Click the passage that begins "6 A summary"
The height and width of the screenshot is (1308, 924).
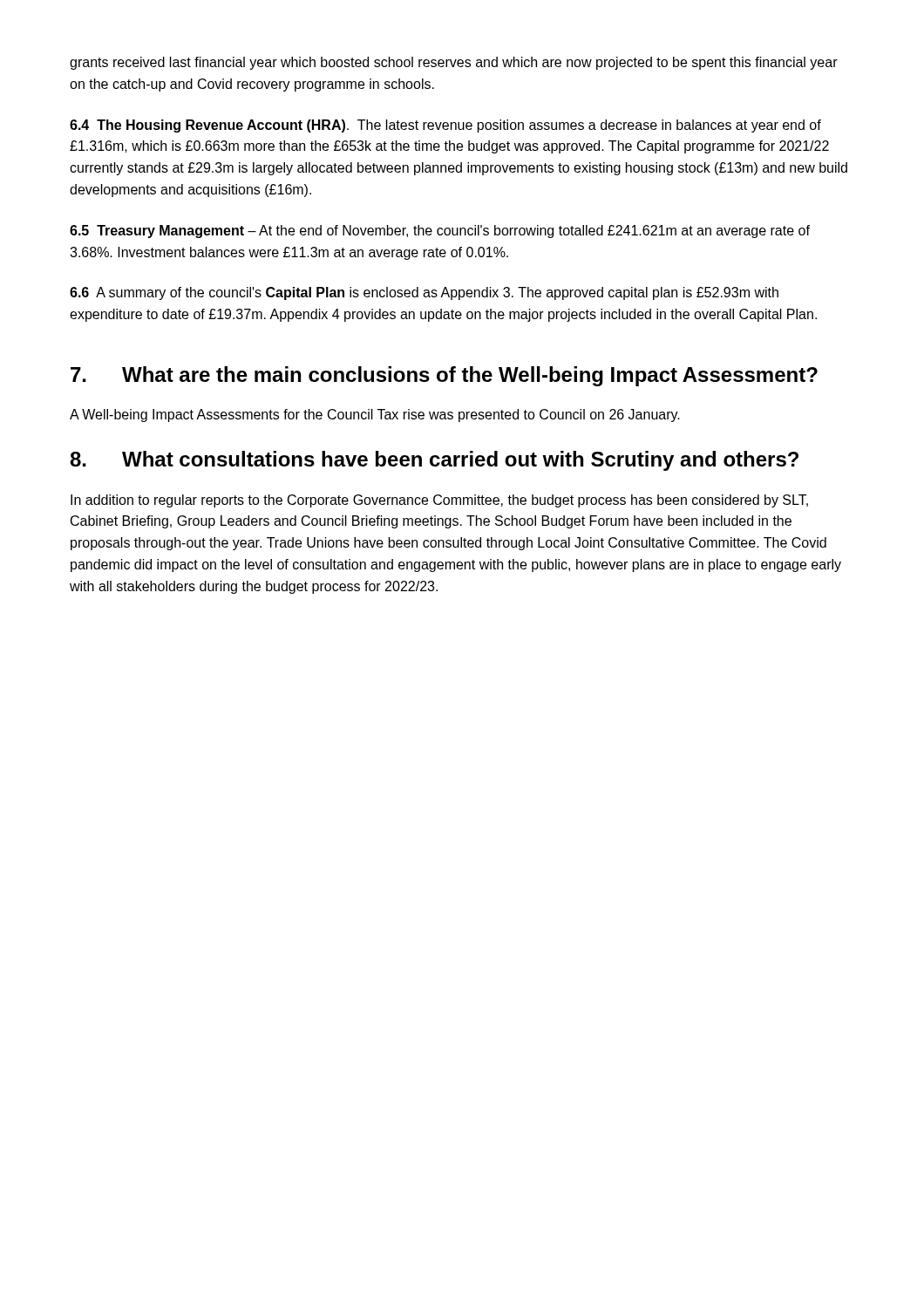[444, 304]
